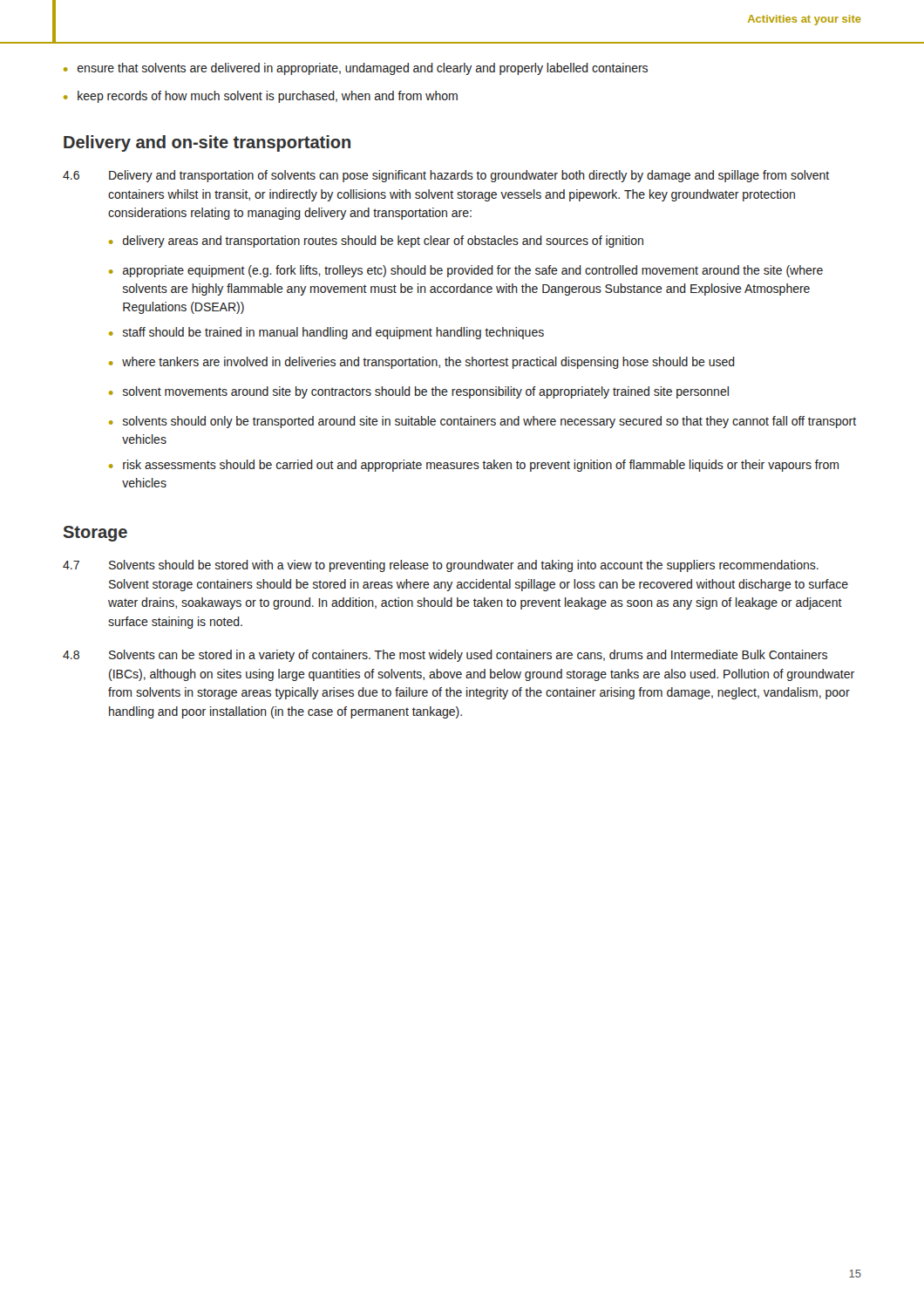
Task: Click the passage that begins "• delivery areas and transportation routes"
Action: click(485, 243)
